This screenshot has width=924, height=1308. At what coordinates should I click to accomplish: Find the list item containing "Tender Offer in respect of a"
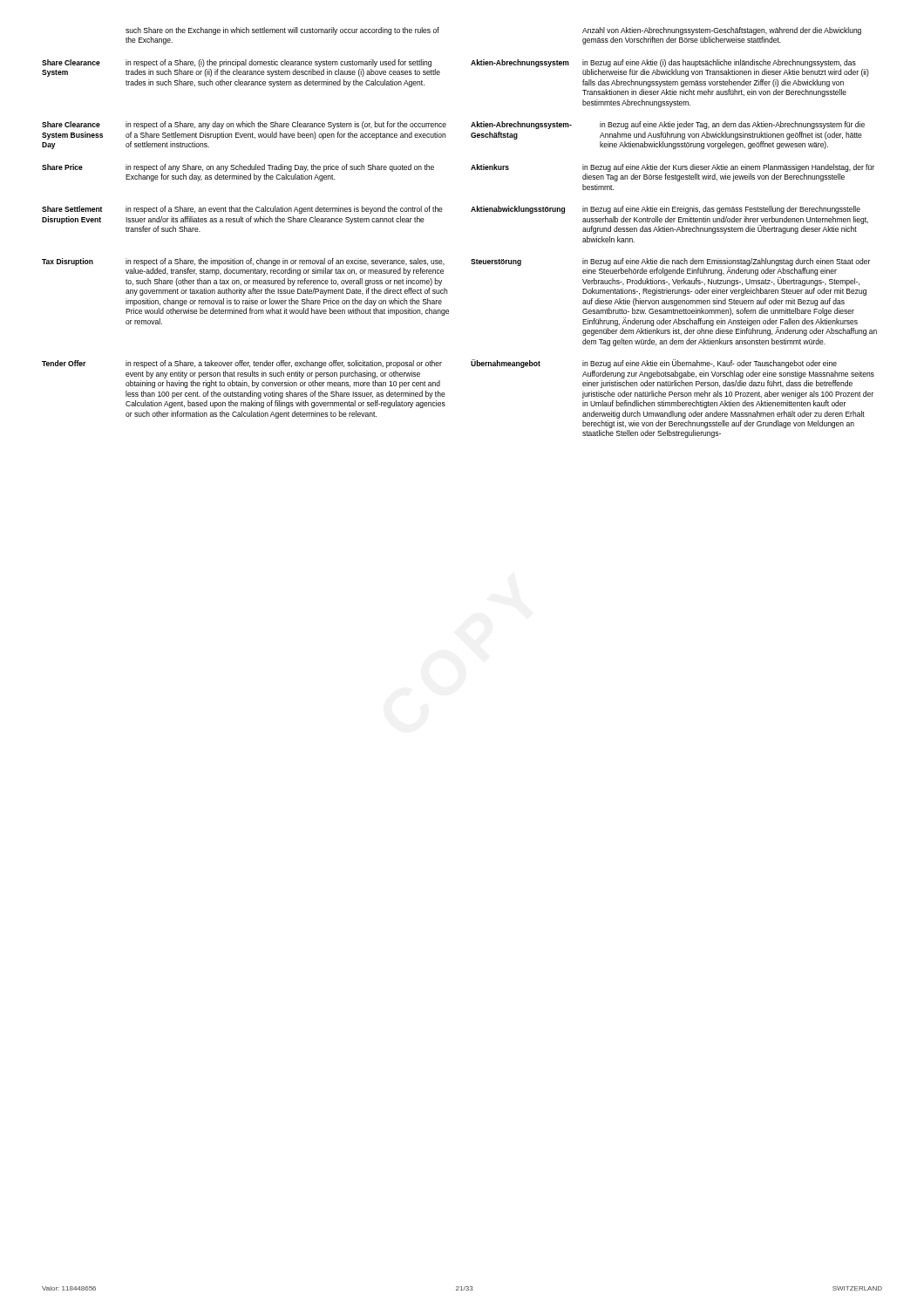(x=246, y=389)
